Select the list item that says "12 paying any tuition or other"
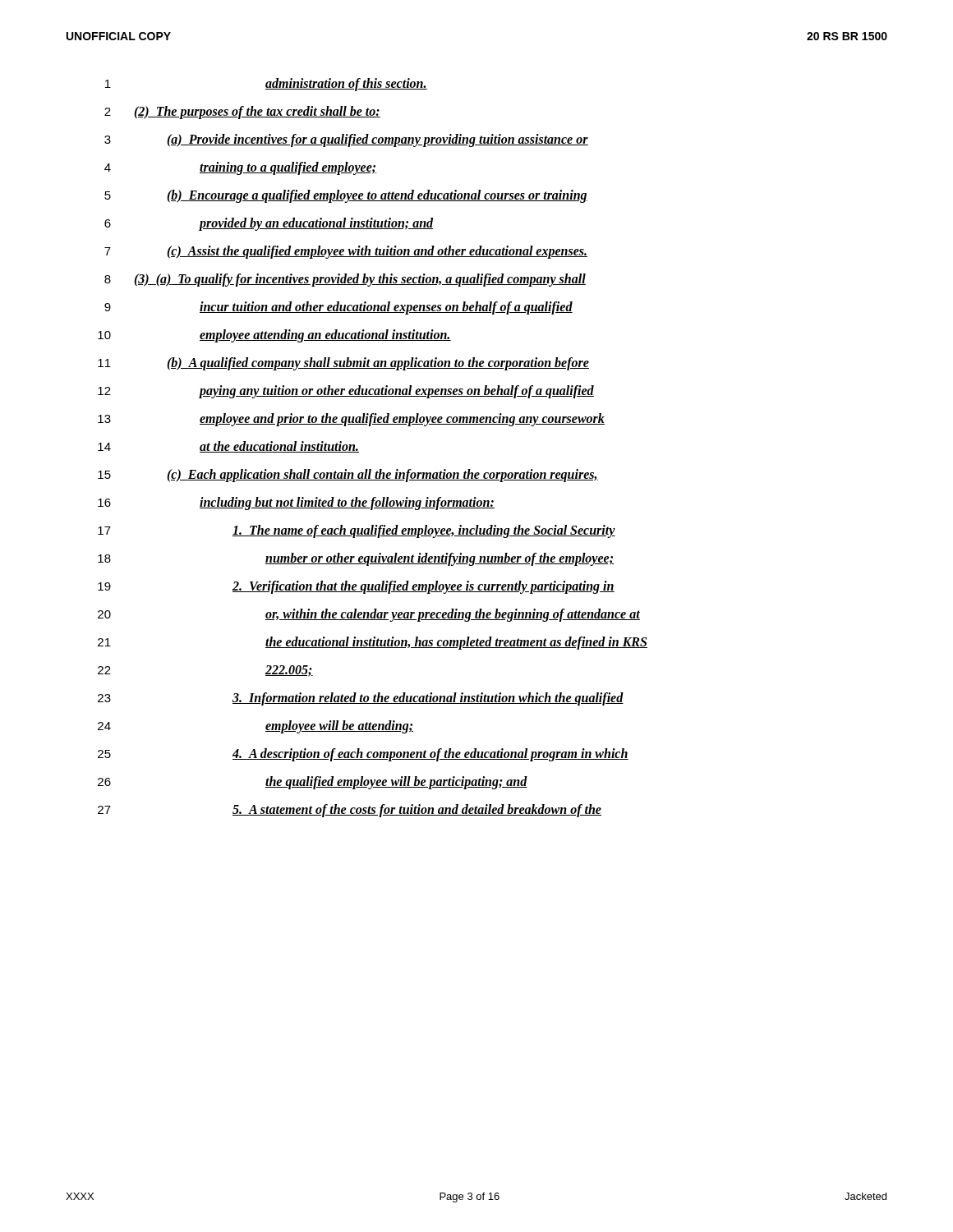The height and width of the screenshot is (1232, 953). tap(476, 391)
